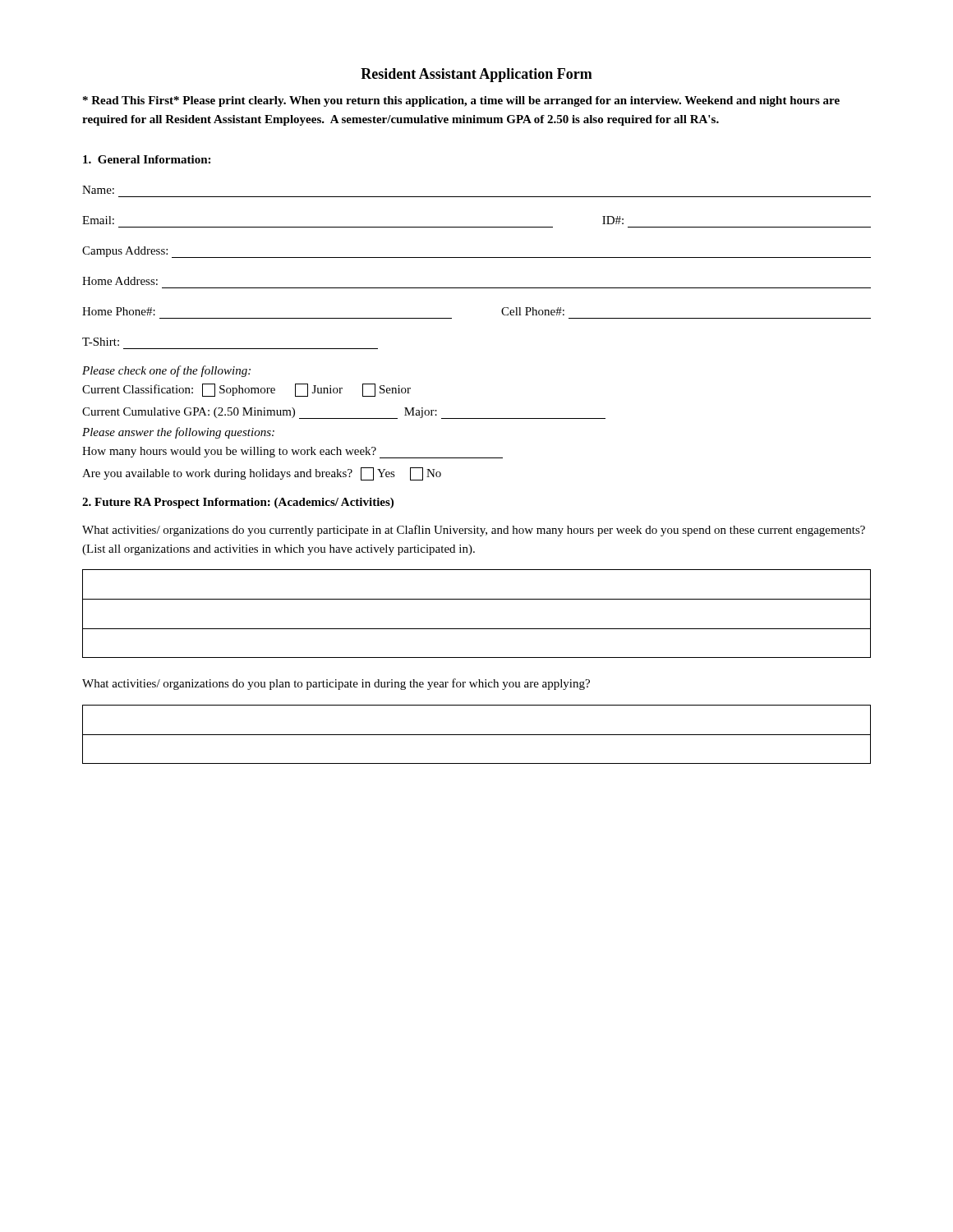Screen dimensions: 1232x953
Task: Find the region starting "Please check one of the"
Action: [476, 411]
